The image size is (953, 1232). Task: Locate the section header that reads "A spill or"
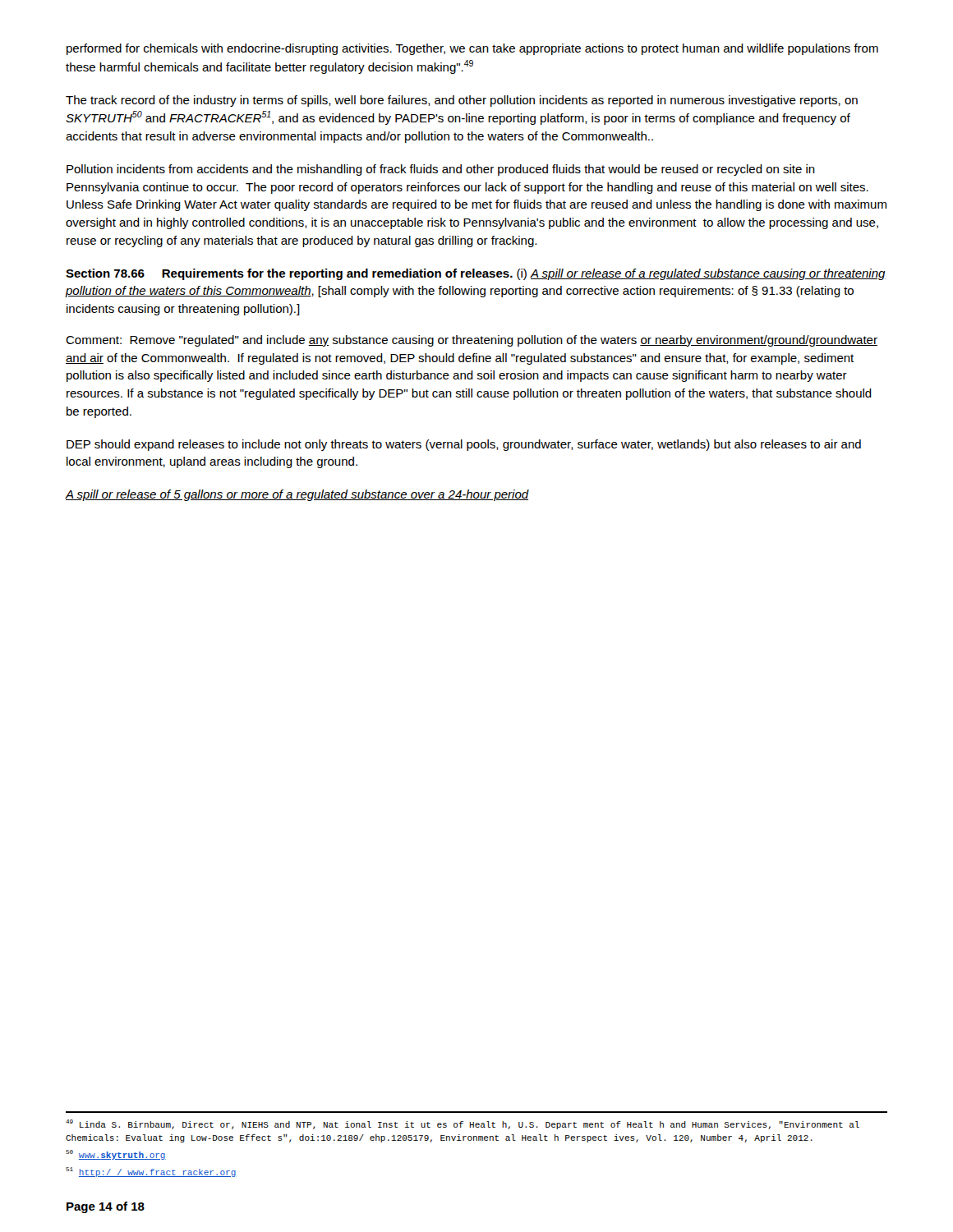click(297, 494)
